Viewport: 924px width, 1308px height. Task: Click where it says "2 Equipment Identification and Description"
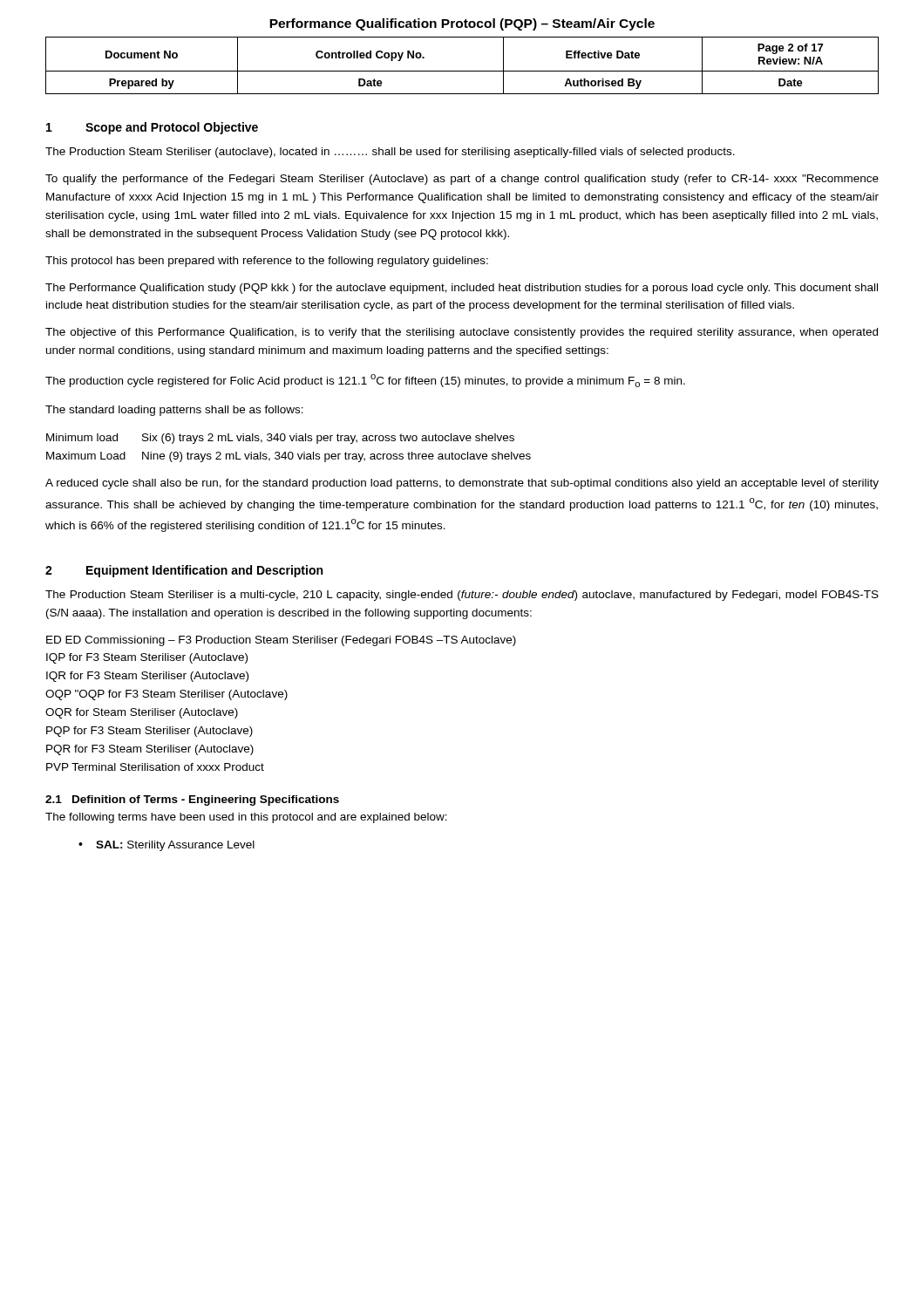184,570
